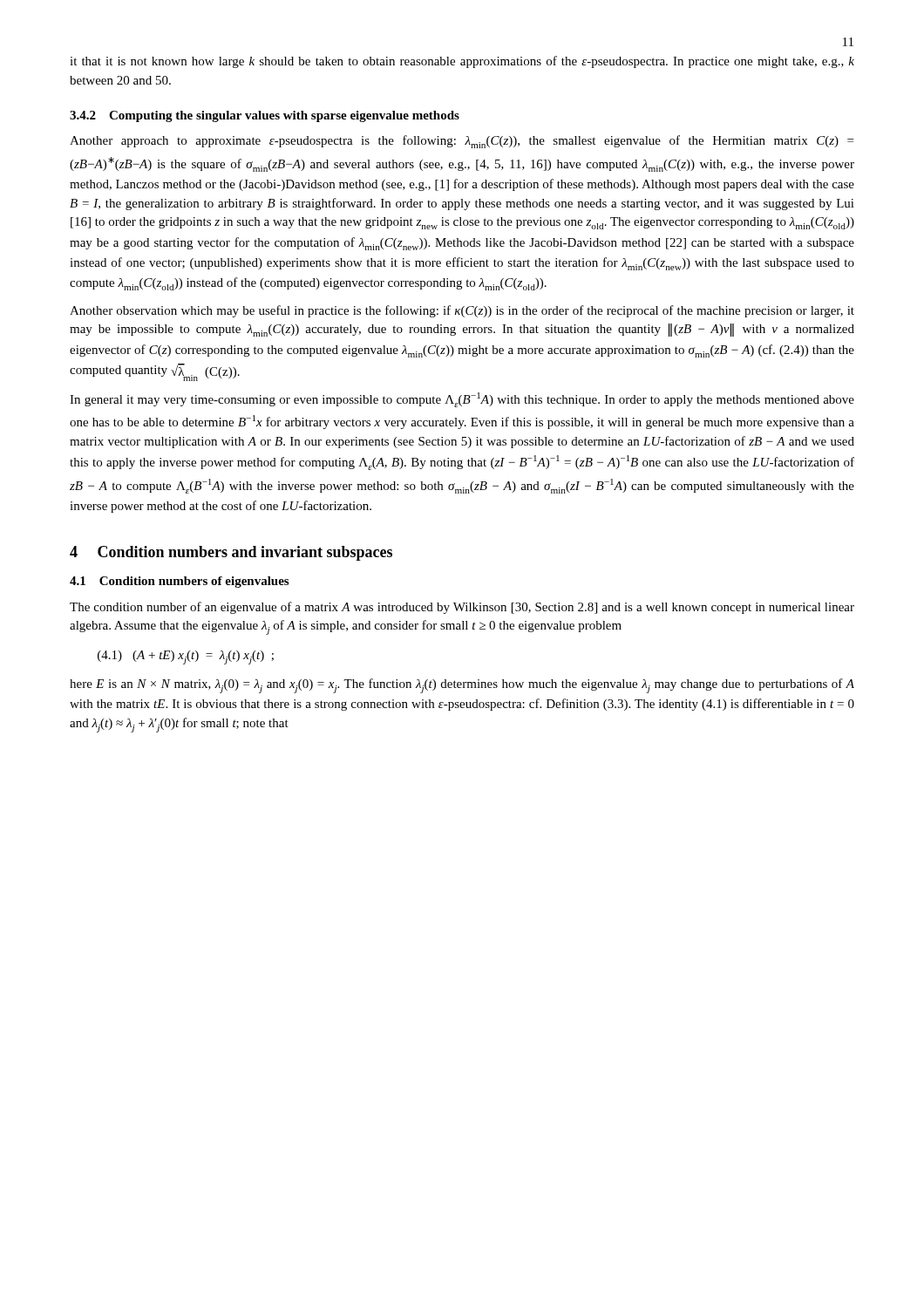Click on the formula that reads "(4.1) (A + tE) xj(t) ="

(x=172, y=656)
